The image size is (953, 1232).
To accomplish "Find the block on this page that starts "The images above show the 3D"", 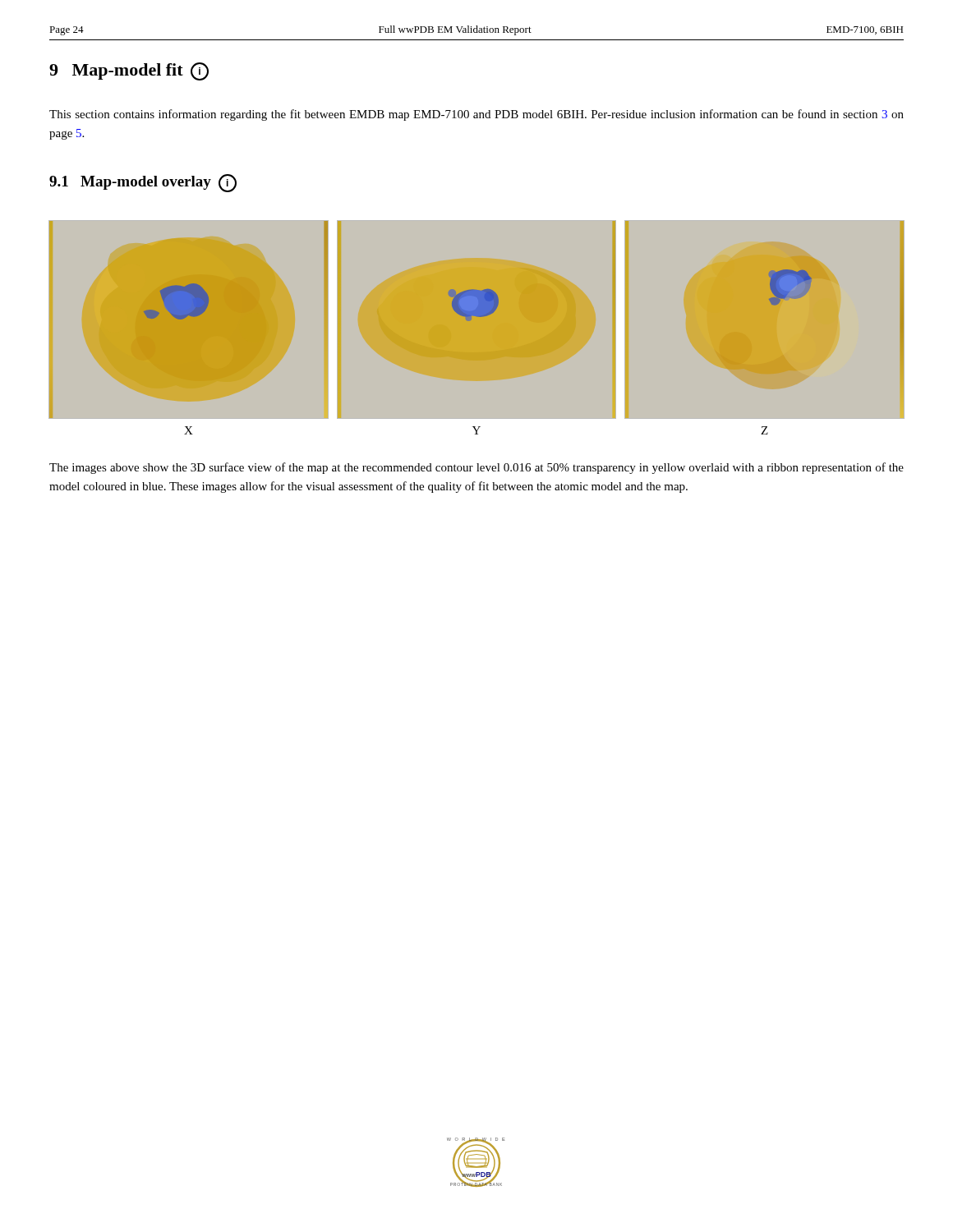I will point(476,477).
